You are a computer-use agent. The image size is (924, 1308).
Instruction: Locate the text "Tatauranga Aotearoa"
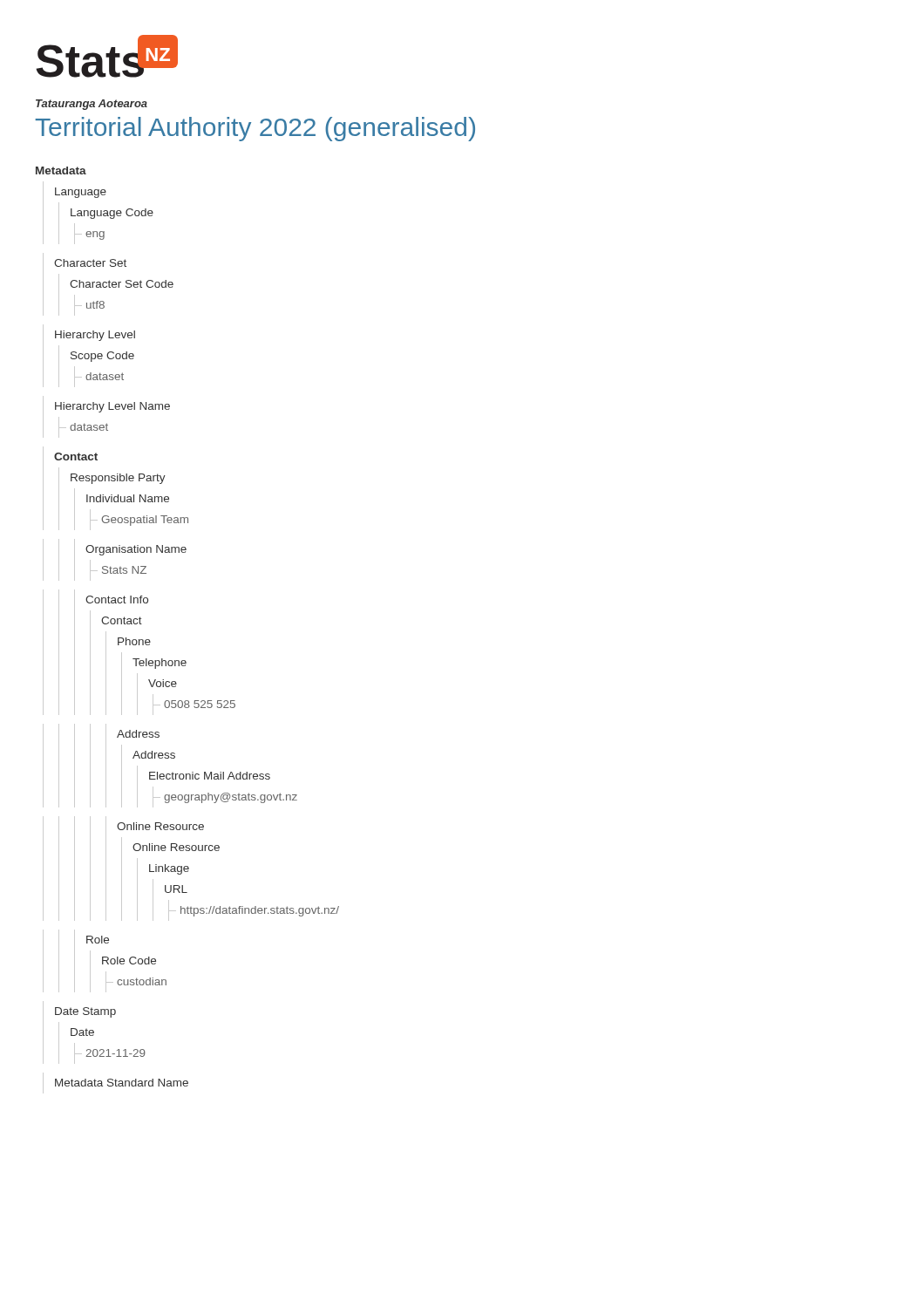[x=91, y=103]
